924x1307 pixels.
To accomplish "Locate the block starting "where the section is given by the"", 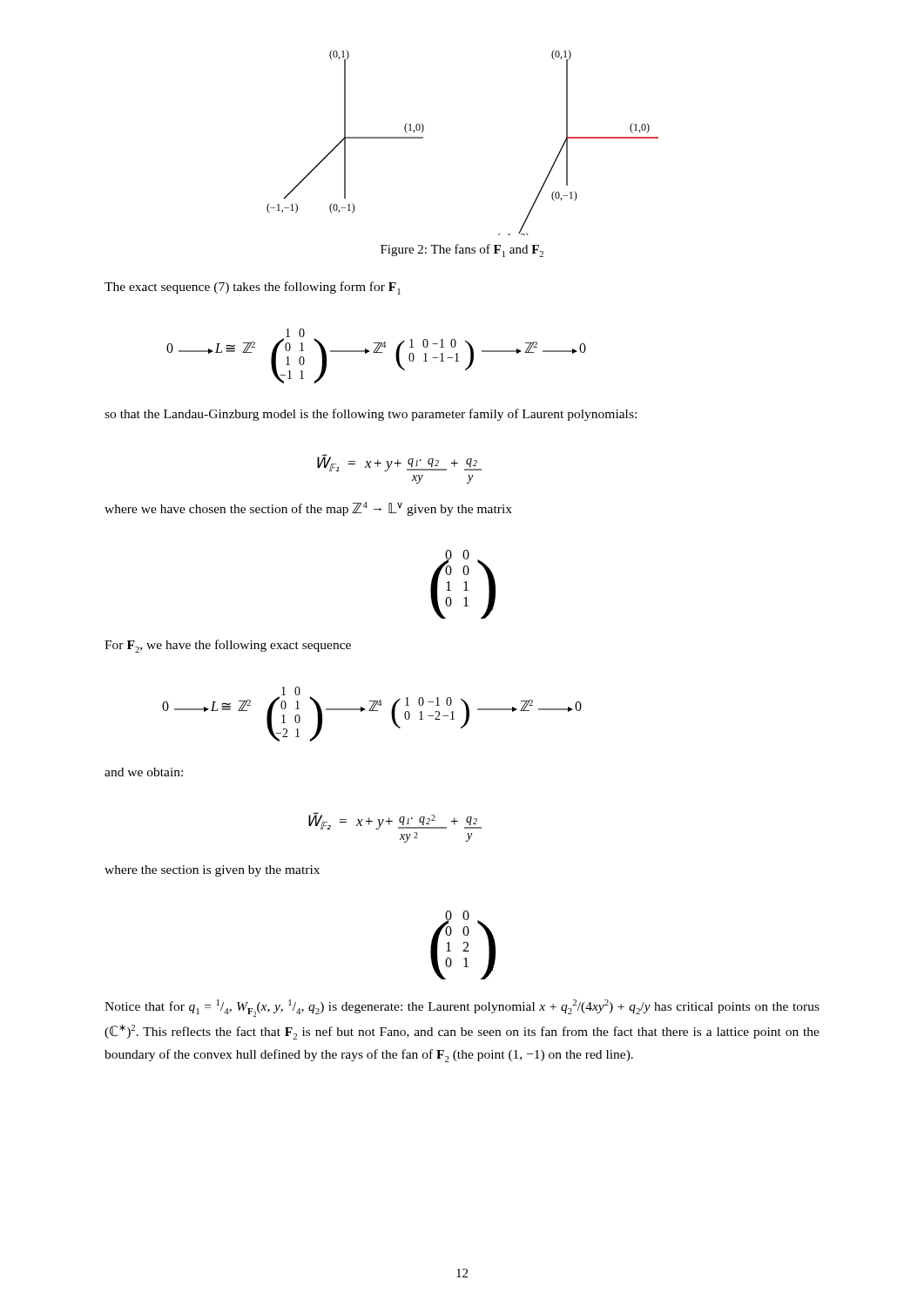I will (212, 869).
